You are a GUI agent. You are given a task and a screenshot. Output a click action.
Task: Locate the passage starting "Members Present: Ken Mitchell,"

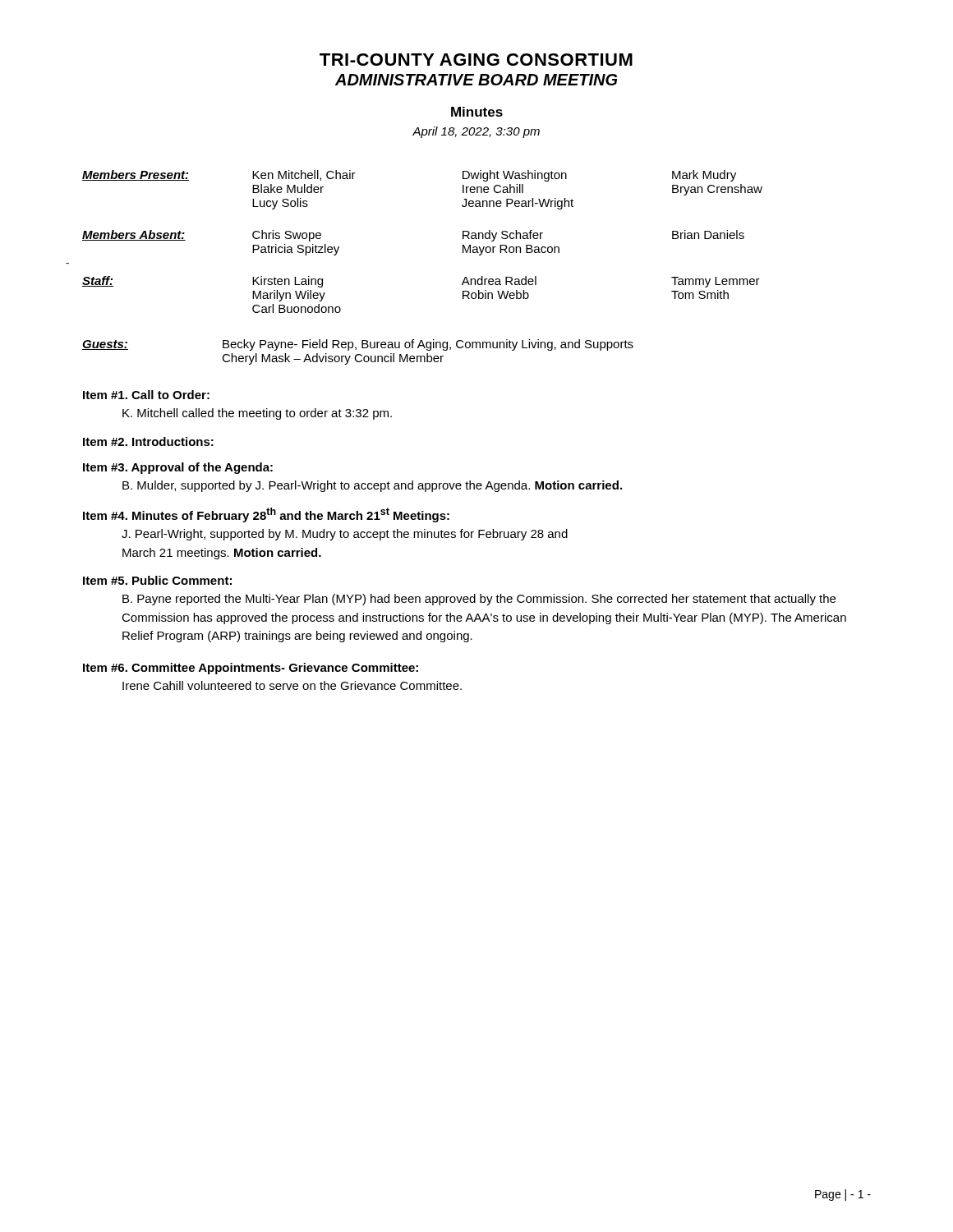[x=476, y=188]
